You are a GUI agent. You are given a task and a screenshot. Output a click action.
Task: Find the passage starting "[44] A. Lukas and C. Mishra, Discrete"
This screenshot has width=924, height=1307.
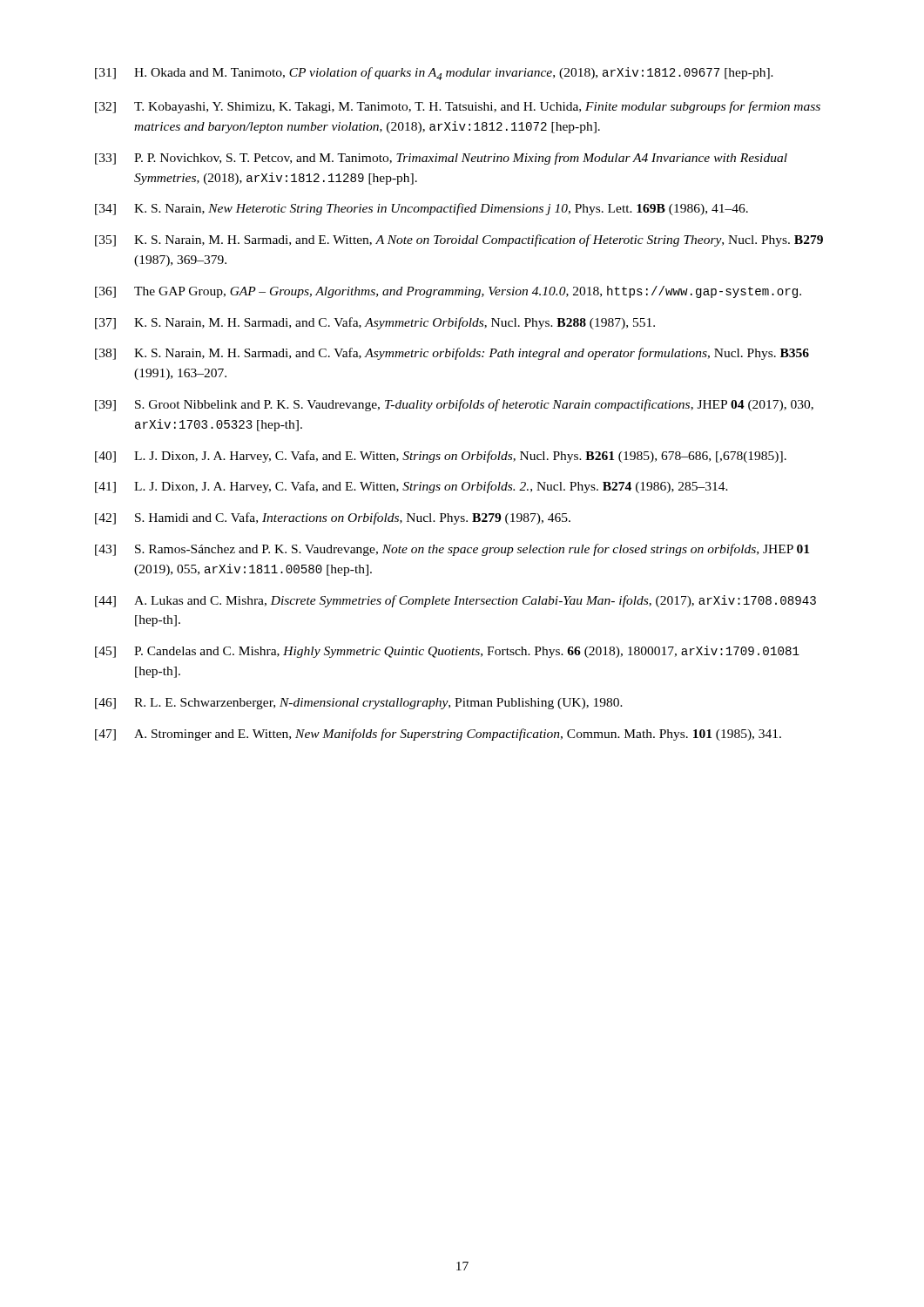click(x=462, y=610)
